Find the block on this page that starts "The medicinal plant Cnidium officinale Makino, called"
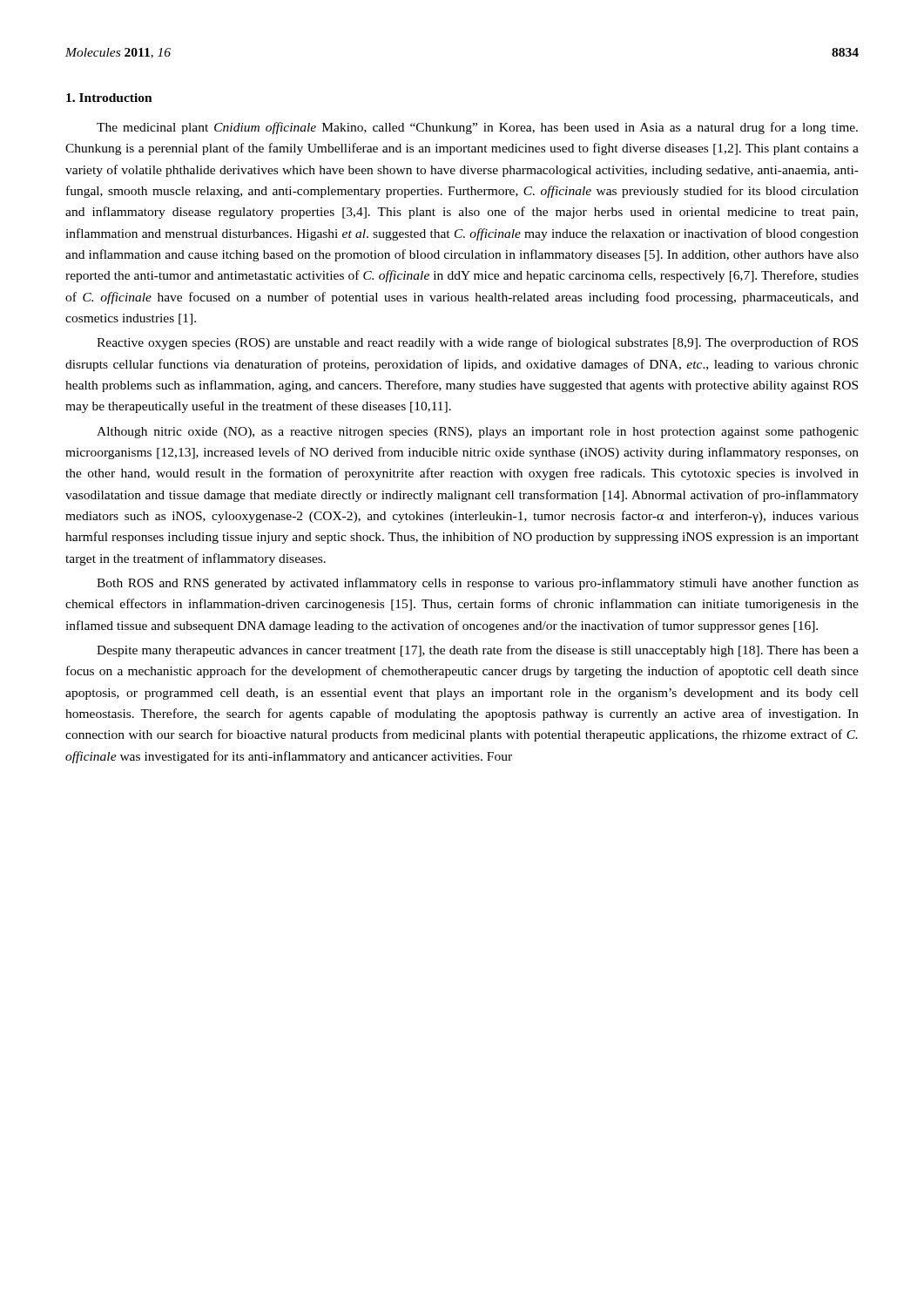Viewport: 924px width, 1307px height. pos(462,222)
